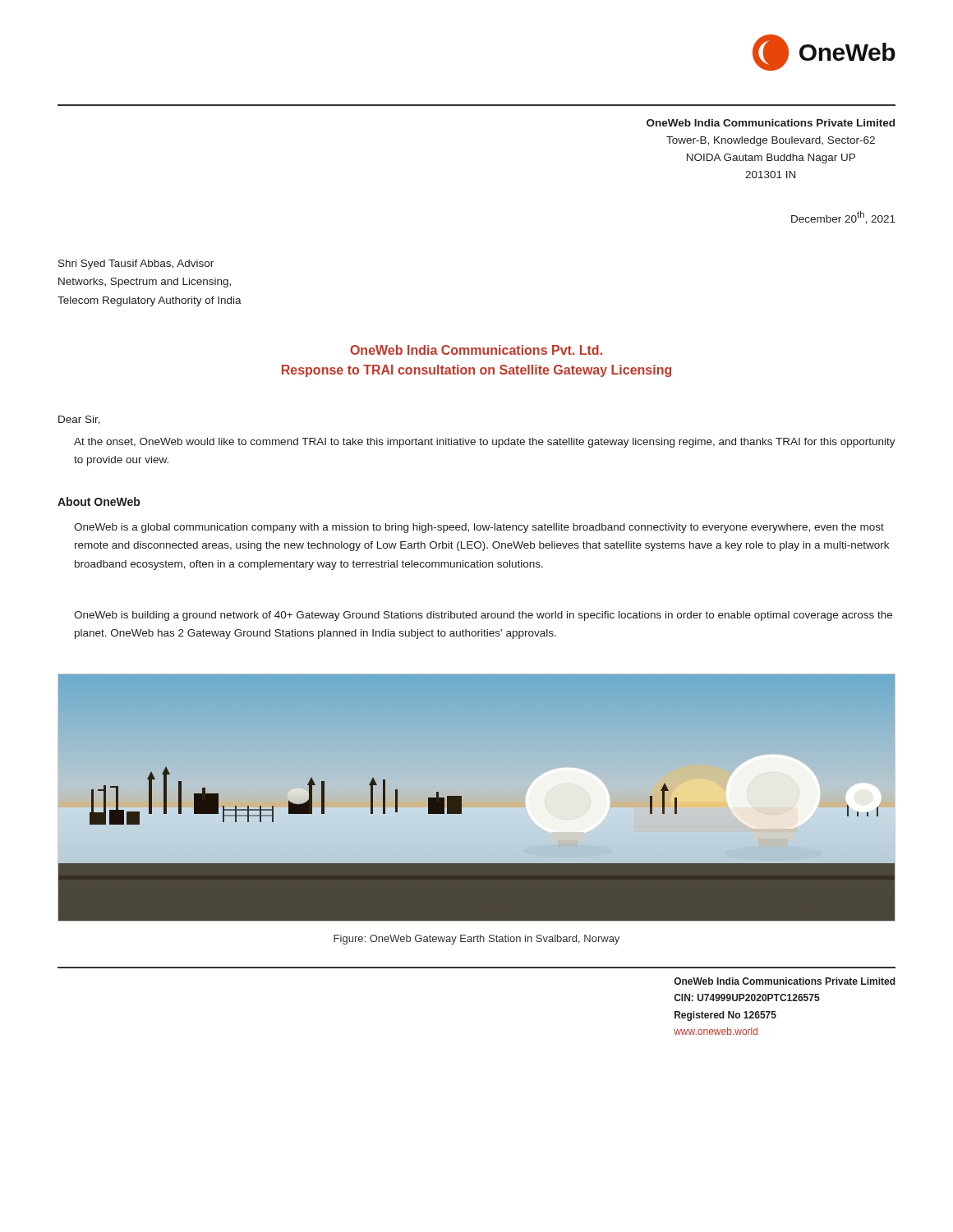Screen dimensions: 1232x953
Task: Locate the title that opens with "OneWeb India Communications Pvt. Ltd. Response to"
Action: [x=476, y=361]
